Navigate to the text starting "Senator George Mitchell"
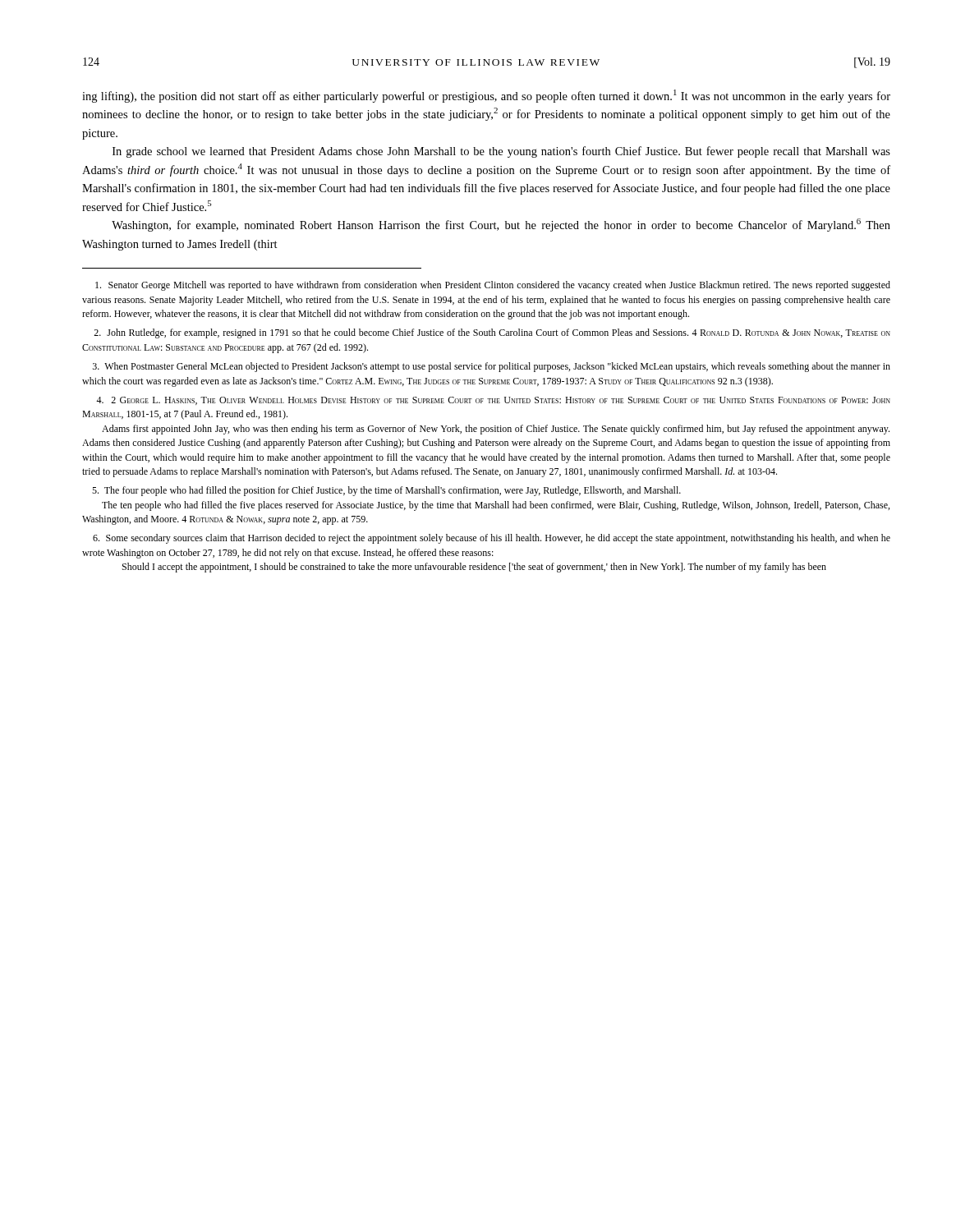 tap(486, 300)
